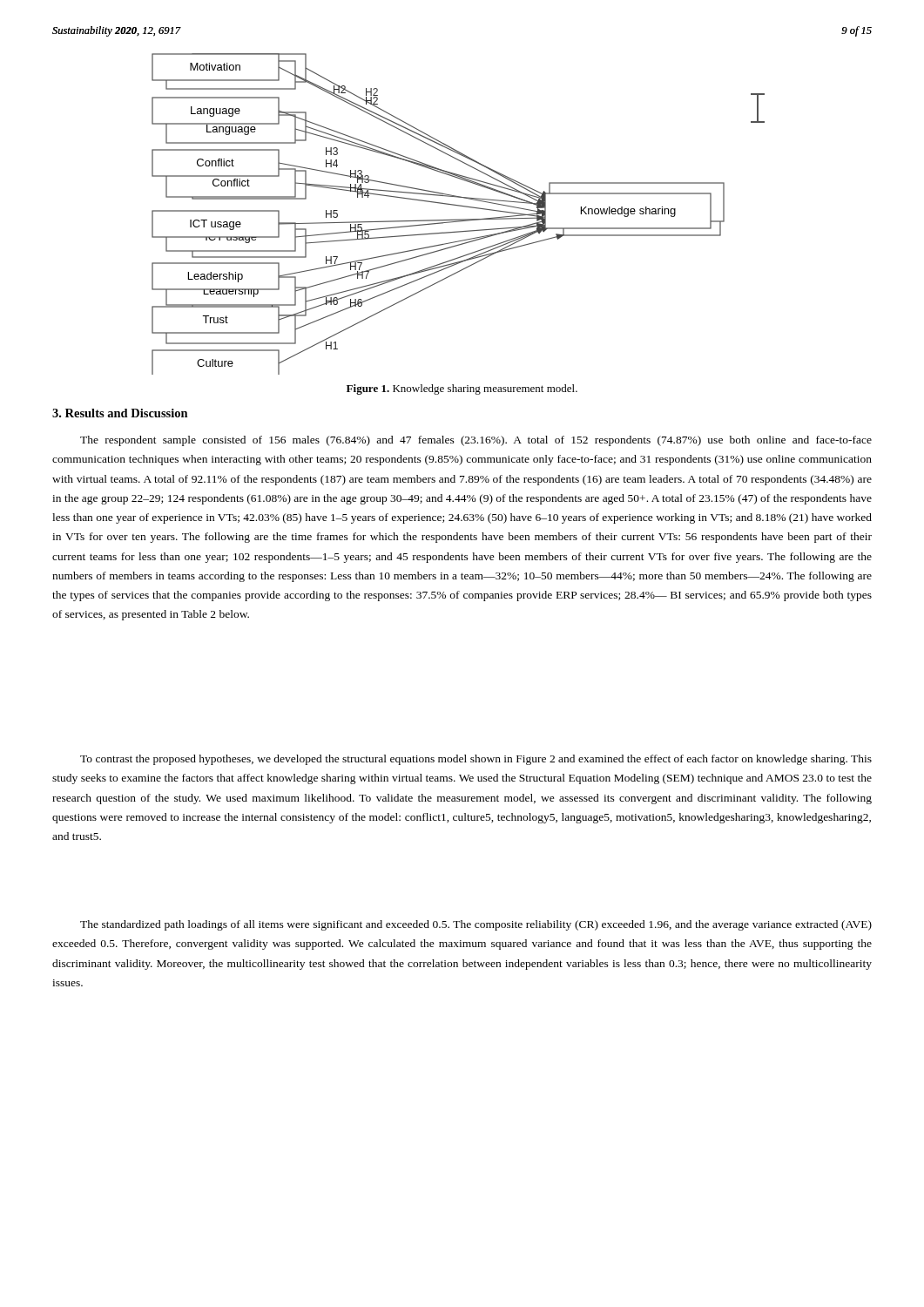Locate the text block with the text "The standardized path loadings of all items were"
The width and height of the screenshot is (924, 1307).
[x=462, y=954]
